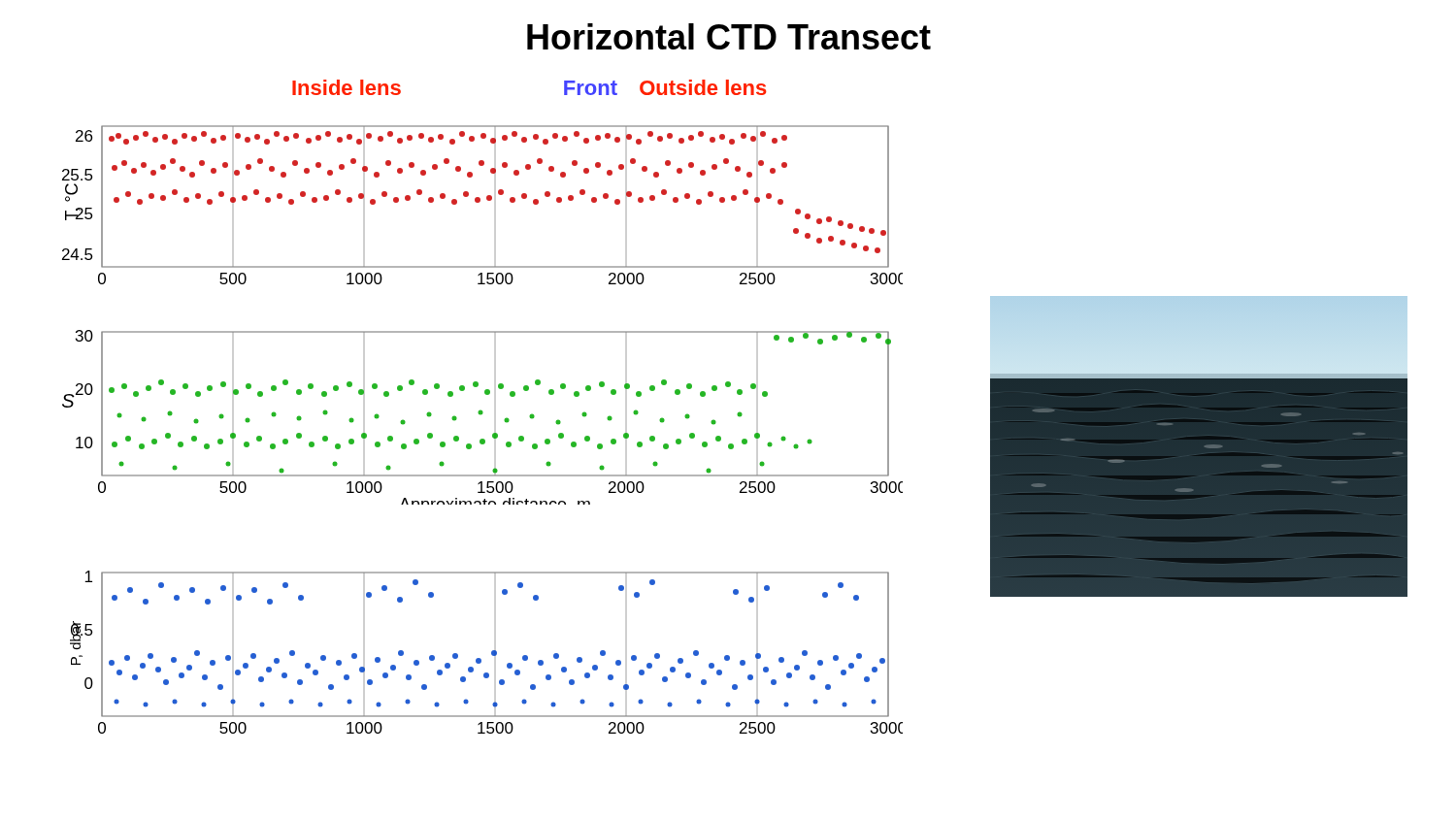This screenshot has width=1456, height=819.
Task: Find the text block starting "Inside lens Front Outside lens"
Action: point(347,89)
